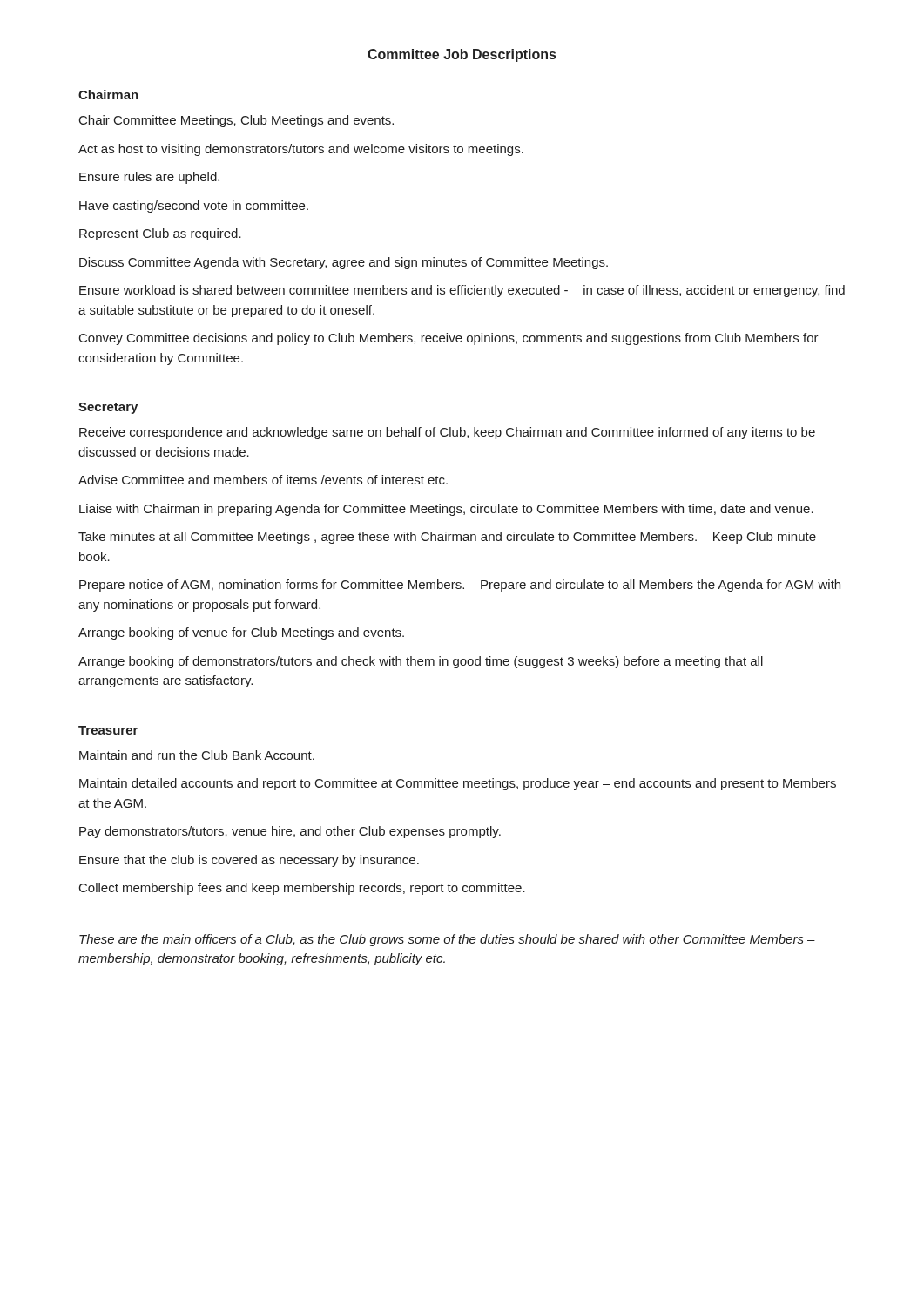Find the region starting "Discuss Committee Agenda with Secretary, agree and"

344,261
